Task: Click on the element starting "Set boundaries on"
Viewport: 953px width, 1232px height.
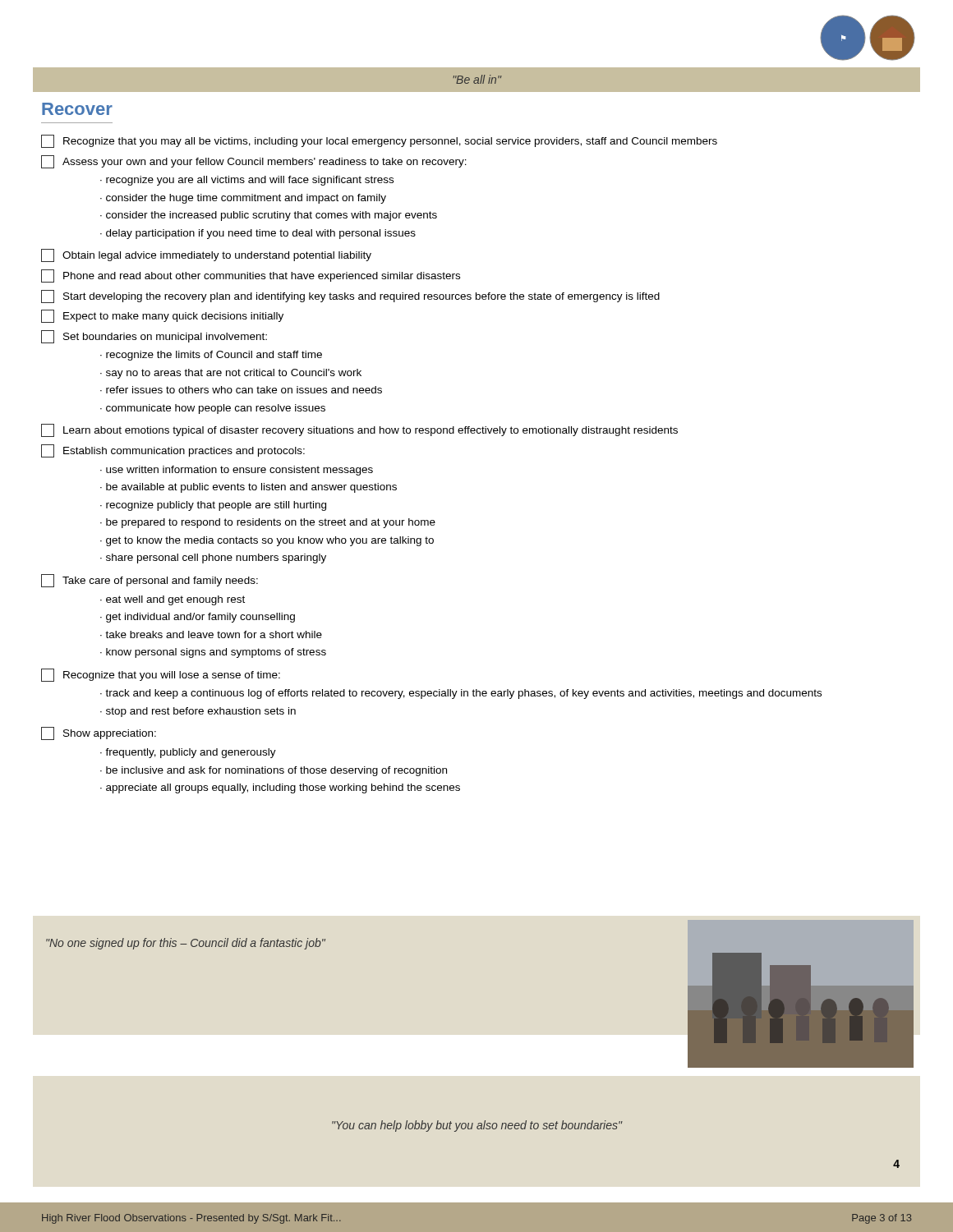Action: tap(154, 337)
